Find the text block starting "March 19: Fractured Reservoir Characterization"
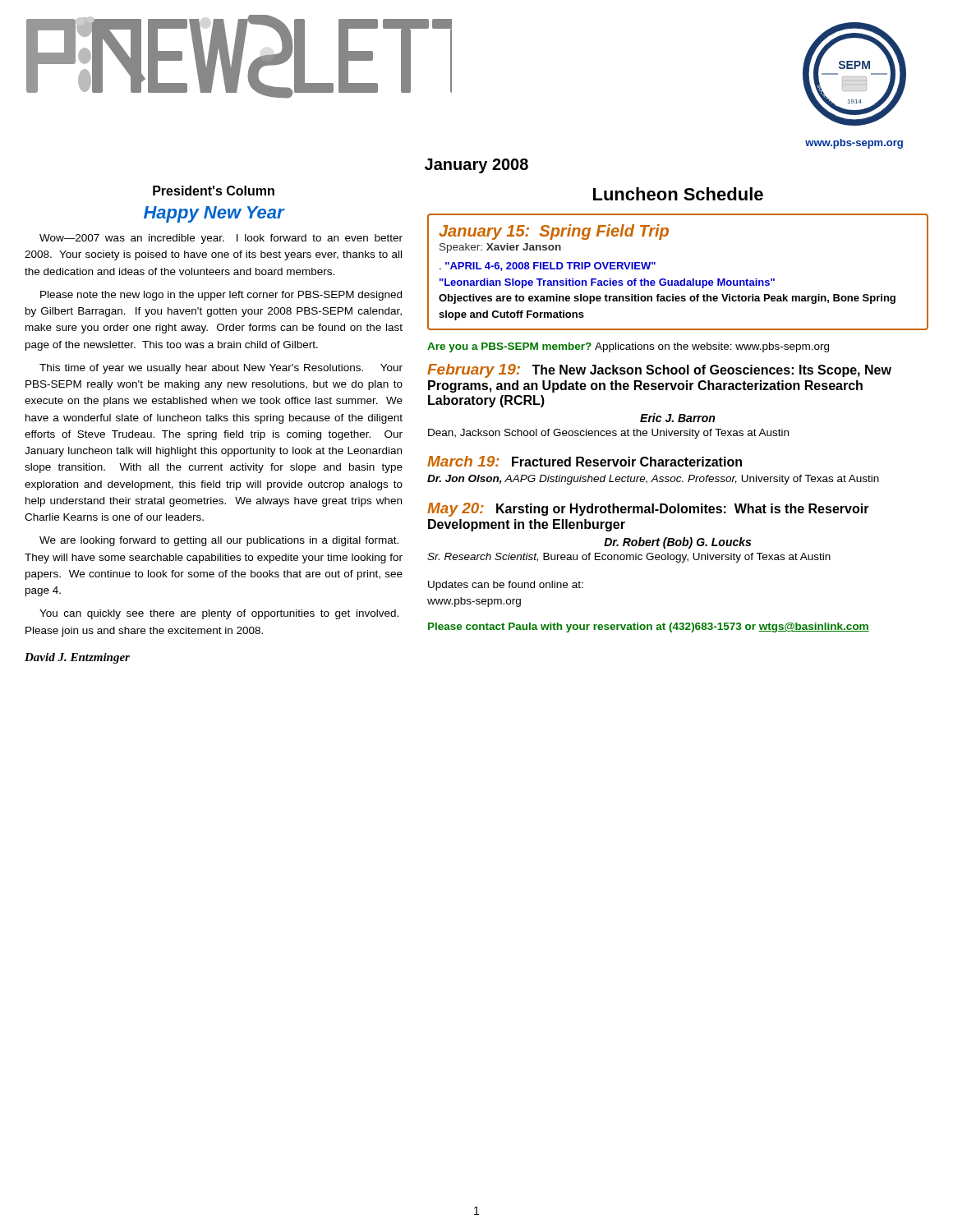 click(678, 470)
